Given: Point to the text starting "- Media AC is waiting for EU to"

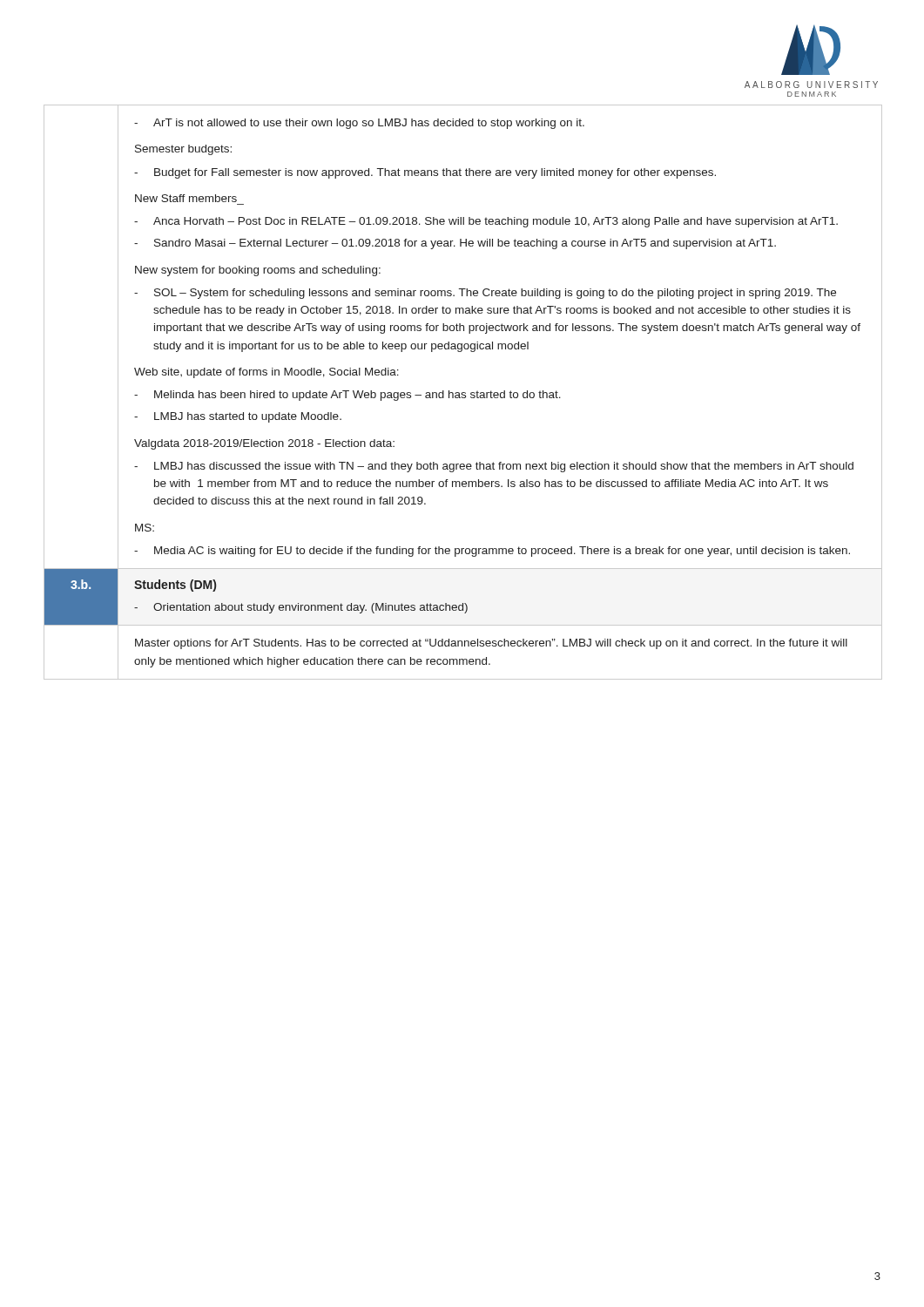Looking at the screenshot, I should (x=500, y=551).
